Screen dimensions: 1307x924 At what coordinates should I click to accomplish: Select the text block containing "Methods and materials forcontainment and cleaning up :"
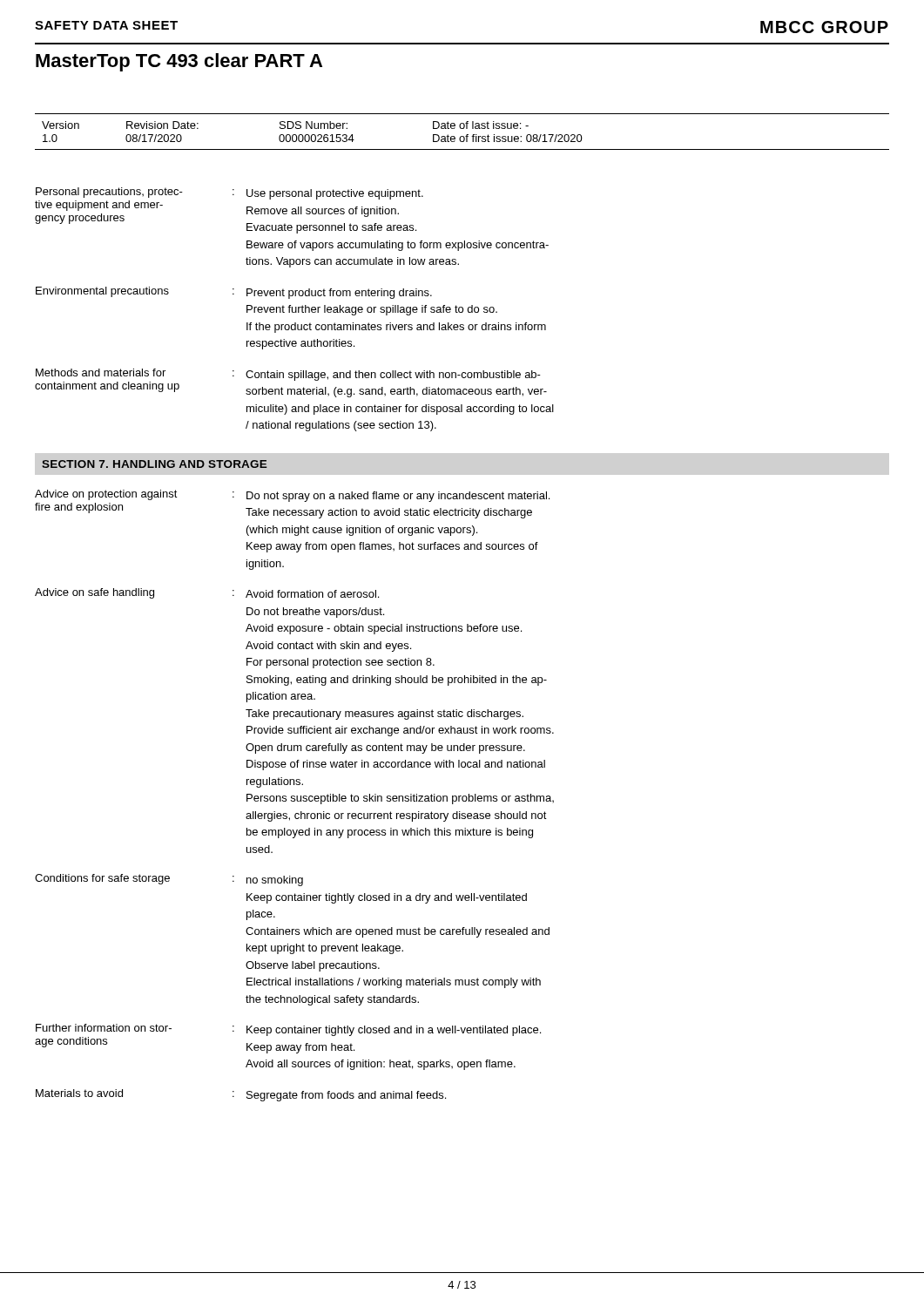(462, 400)
